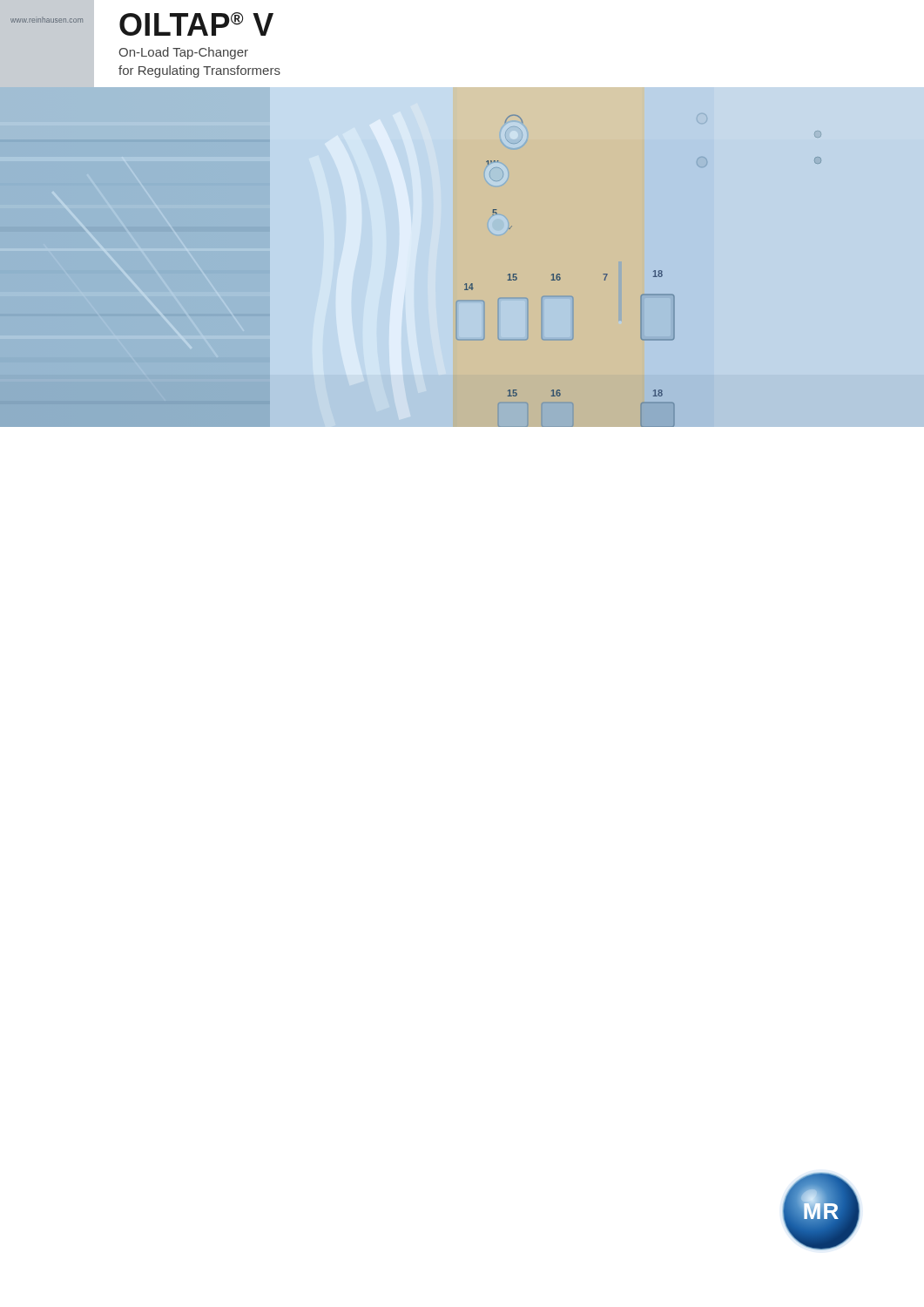
Task: Select the logo
Action: pyautogui.click(x=821, y=1211)
